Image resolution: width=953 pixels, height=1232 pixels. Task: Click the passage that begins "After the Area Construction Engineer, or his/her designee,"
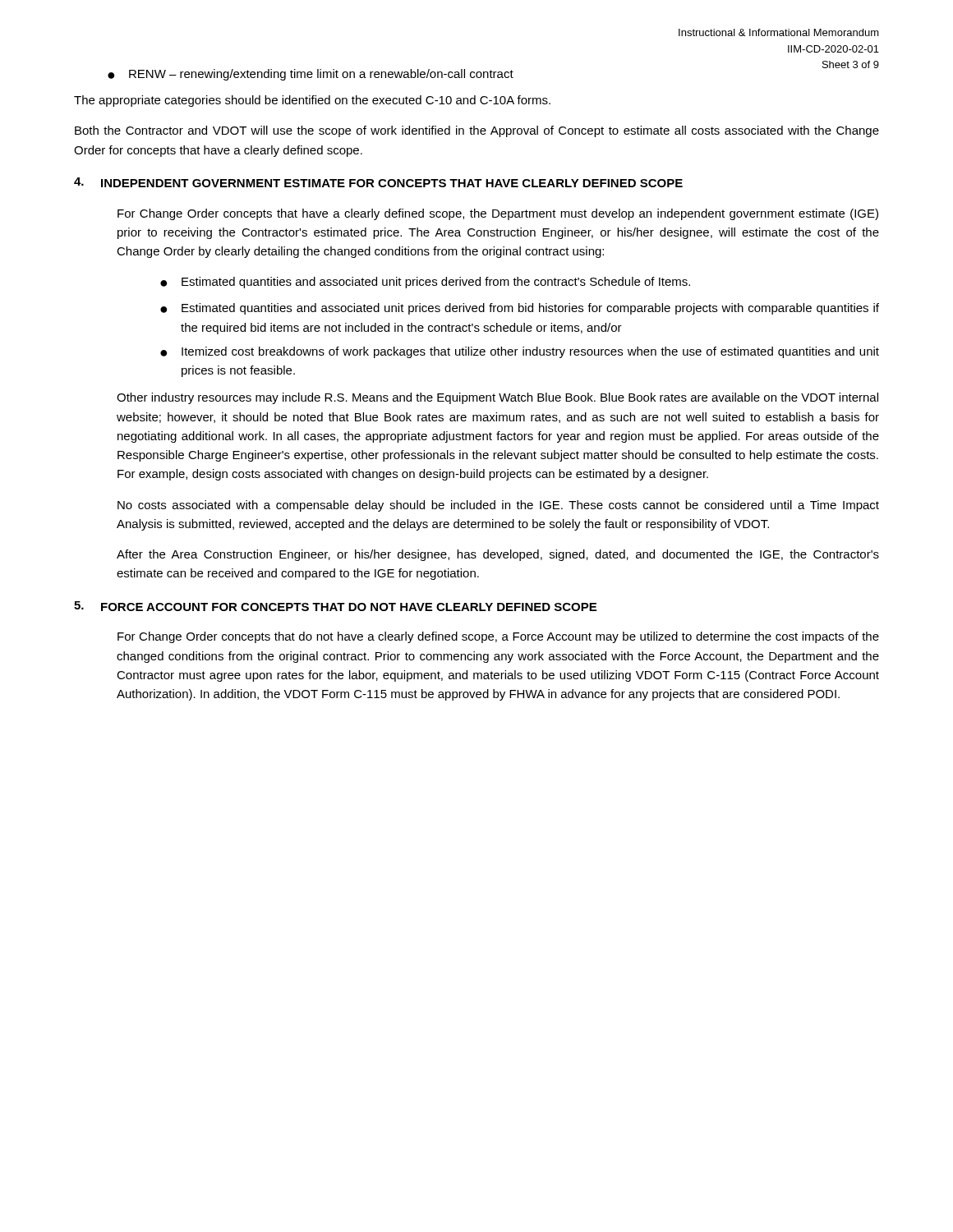(498, 564)
